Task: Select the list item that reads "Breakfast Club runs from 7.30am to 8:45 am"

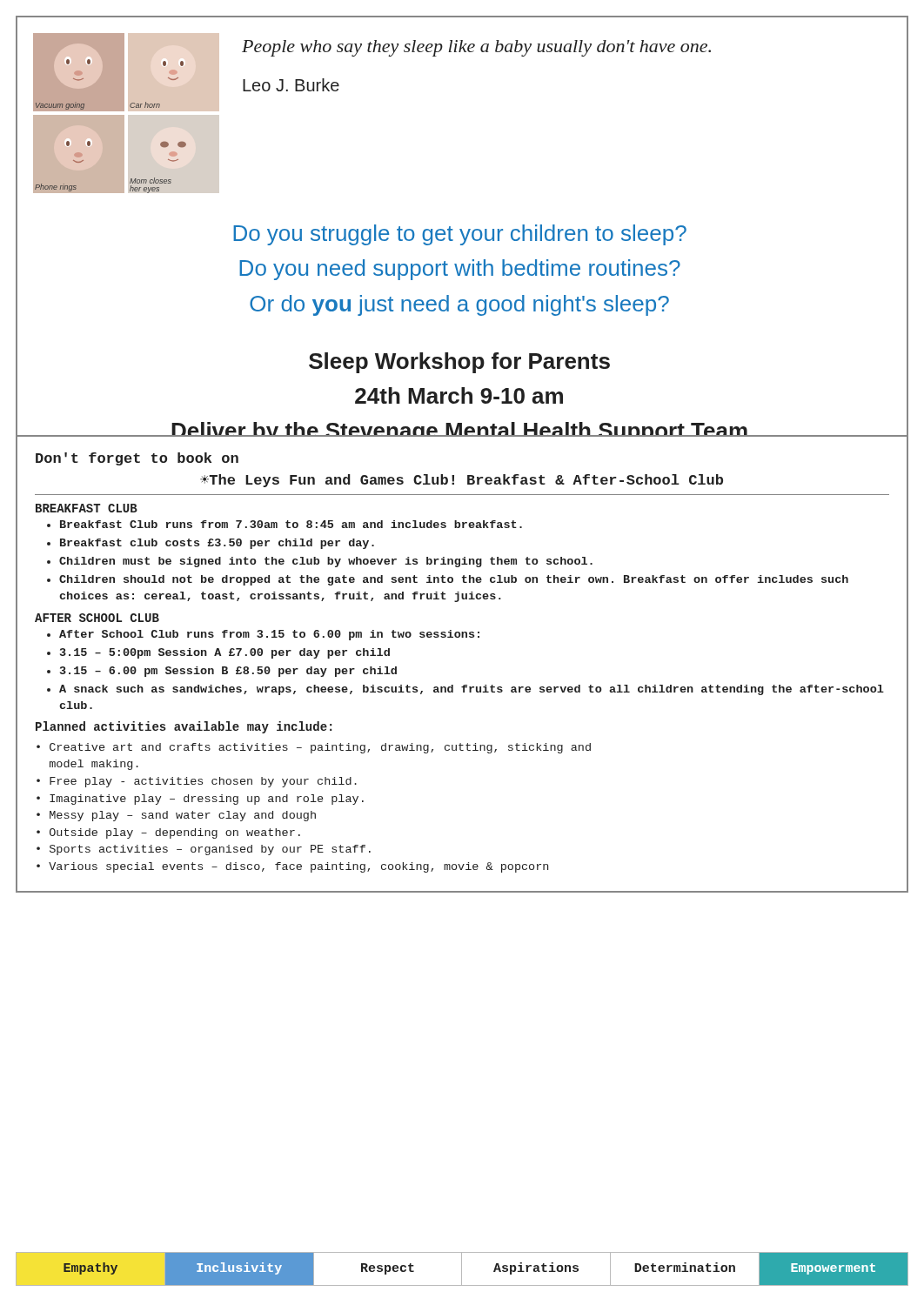Action: [292, 525]
